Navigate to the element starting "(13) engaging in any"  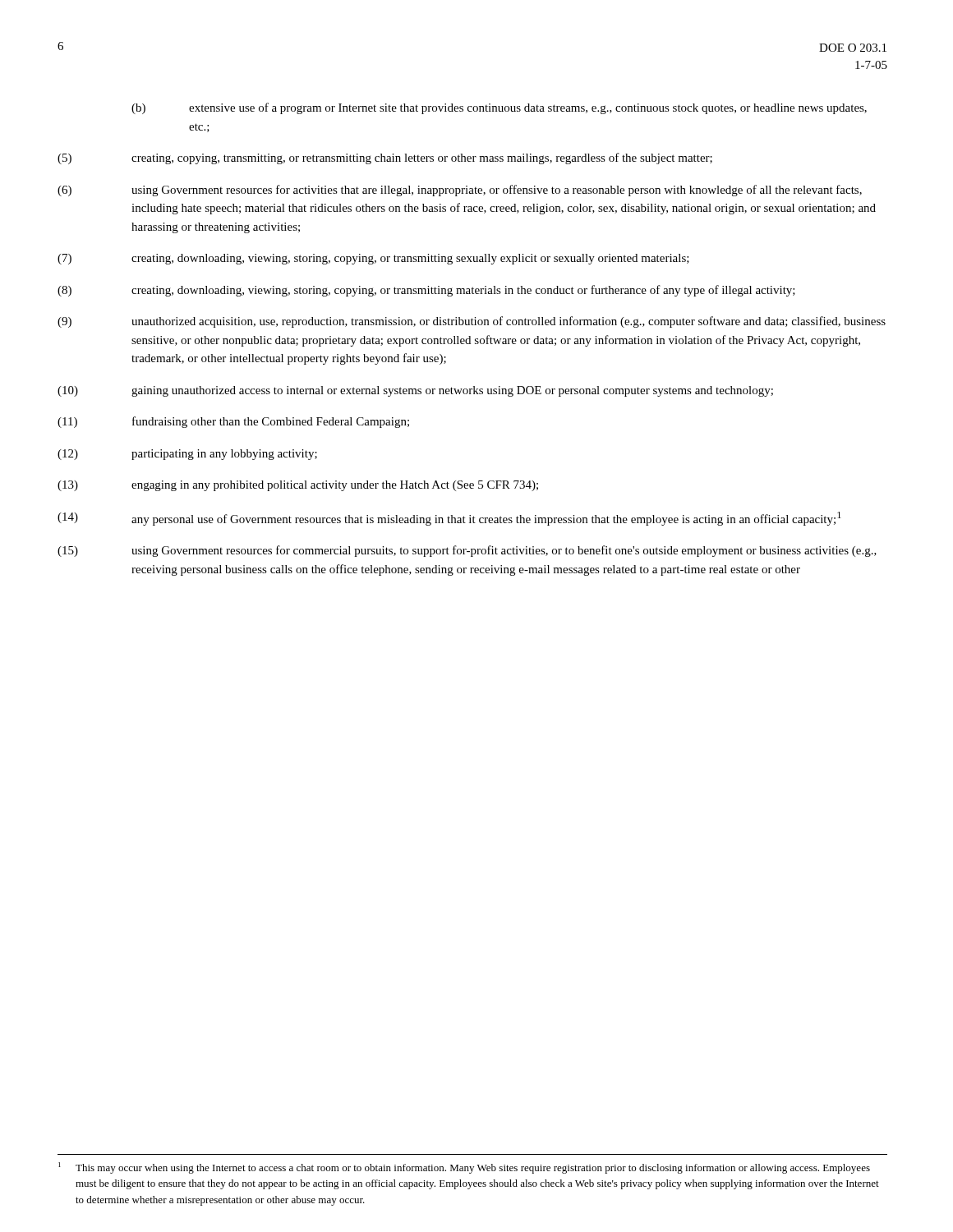click(472, 485)
